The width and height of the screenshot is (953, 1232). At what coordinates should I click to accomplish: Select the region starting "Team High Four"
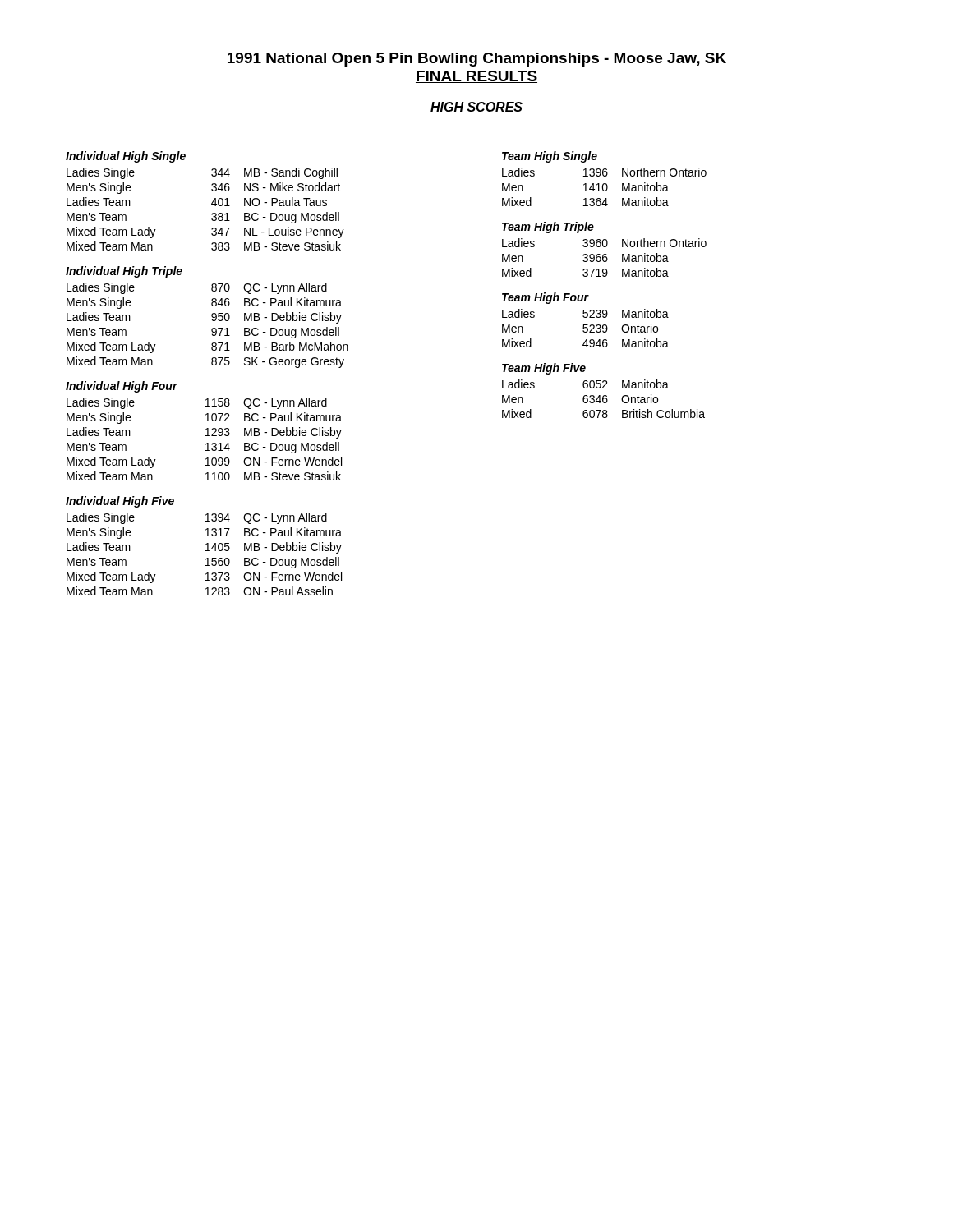pyautogui.click(x=545, y=297)
